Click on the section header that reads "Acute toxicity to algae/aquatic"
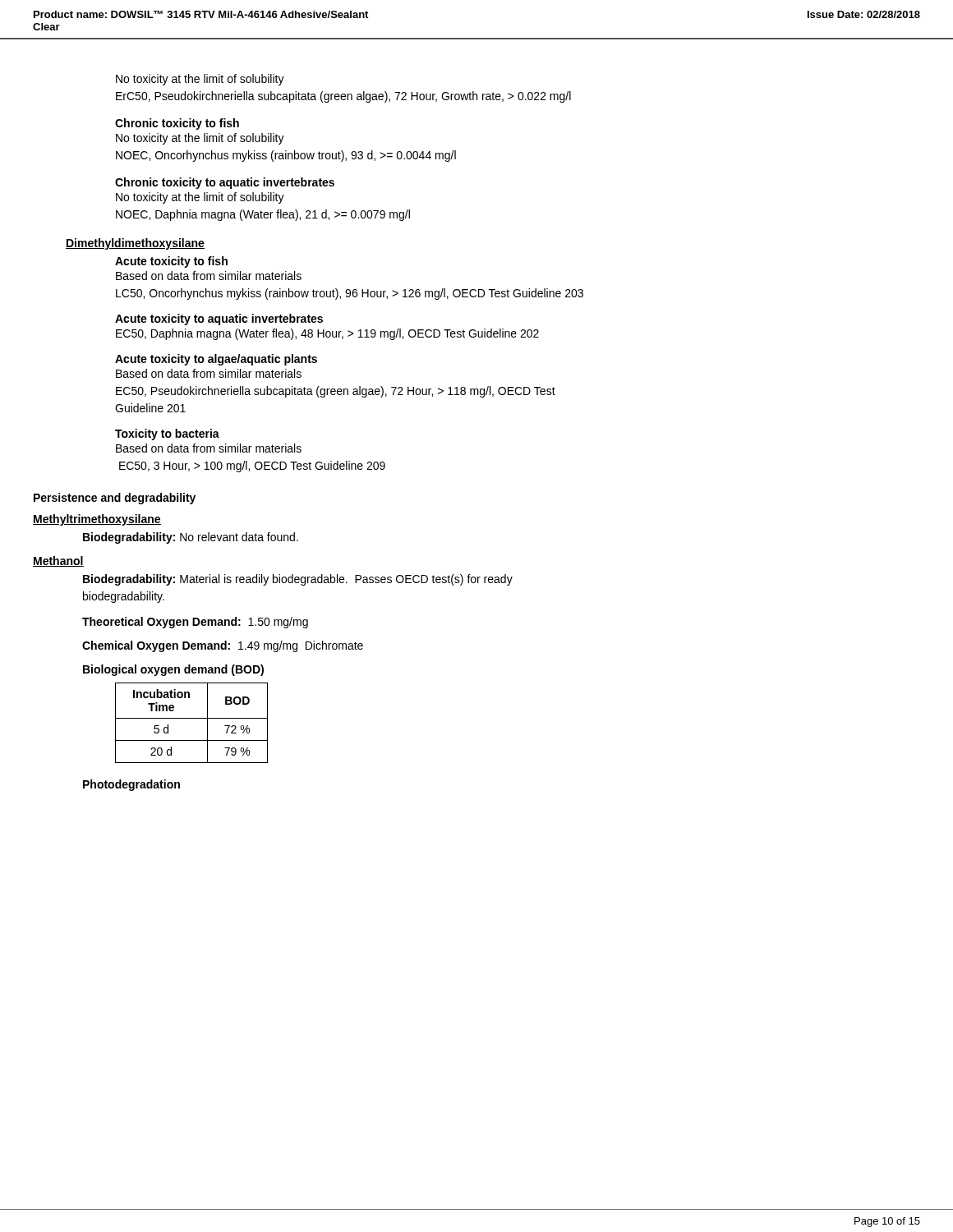Screen dimensions: 1232x953 (x=216, y=359)
